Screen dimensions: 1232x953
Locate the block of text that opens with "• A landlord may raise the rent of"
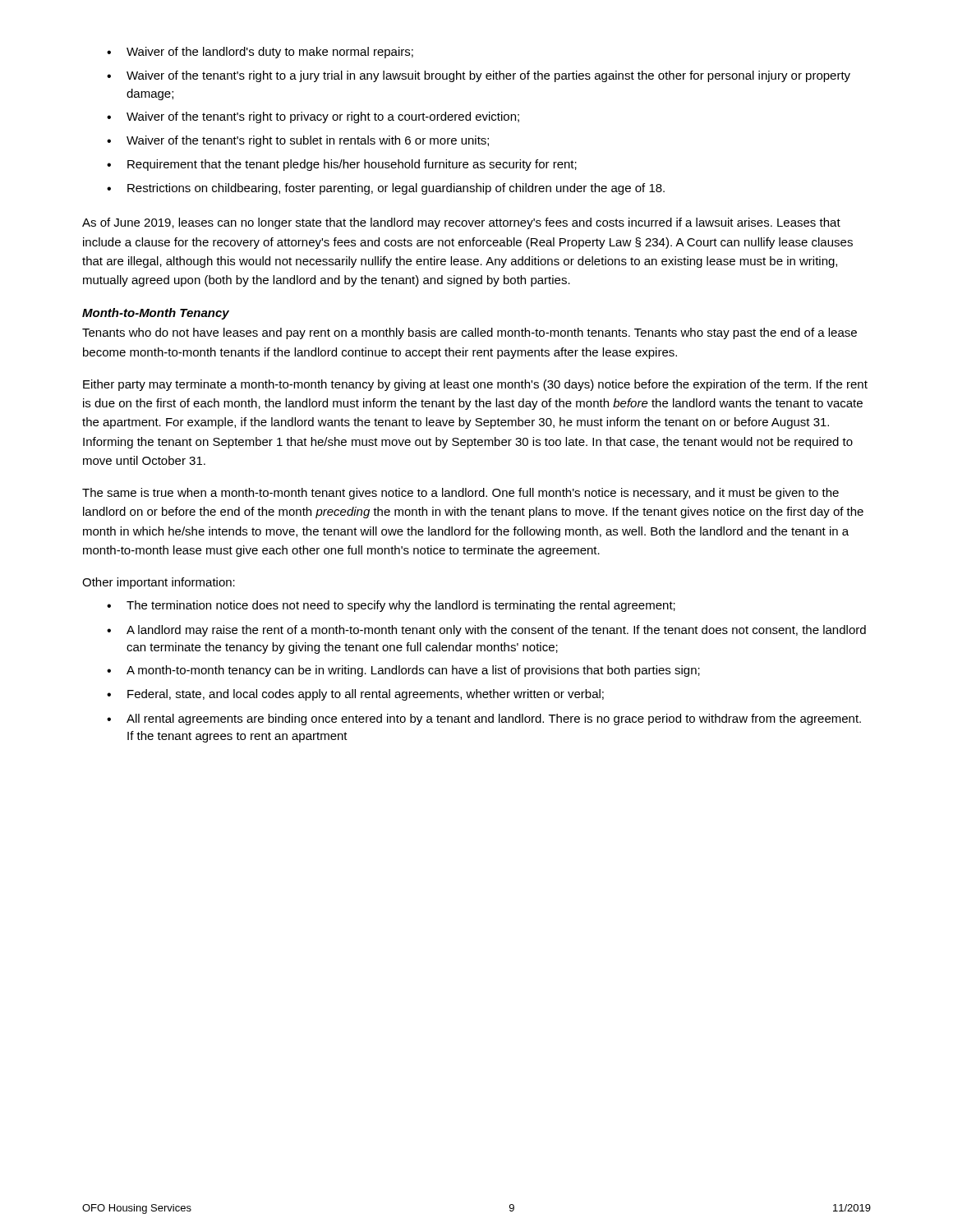click(x=489, y=639)
